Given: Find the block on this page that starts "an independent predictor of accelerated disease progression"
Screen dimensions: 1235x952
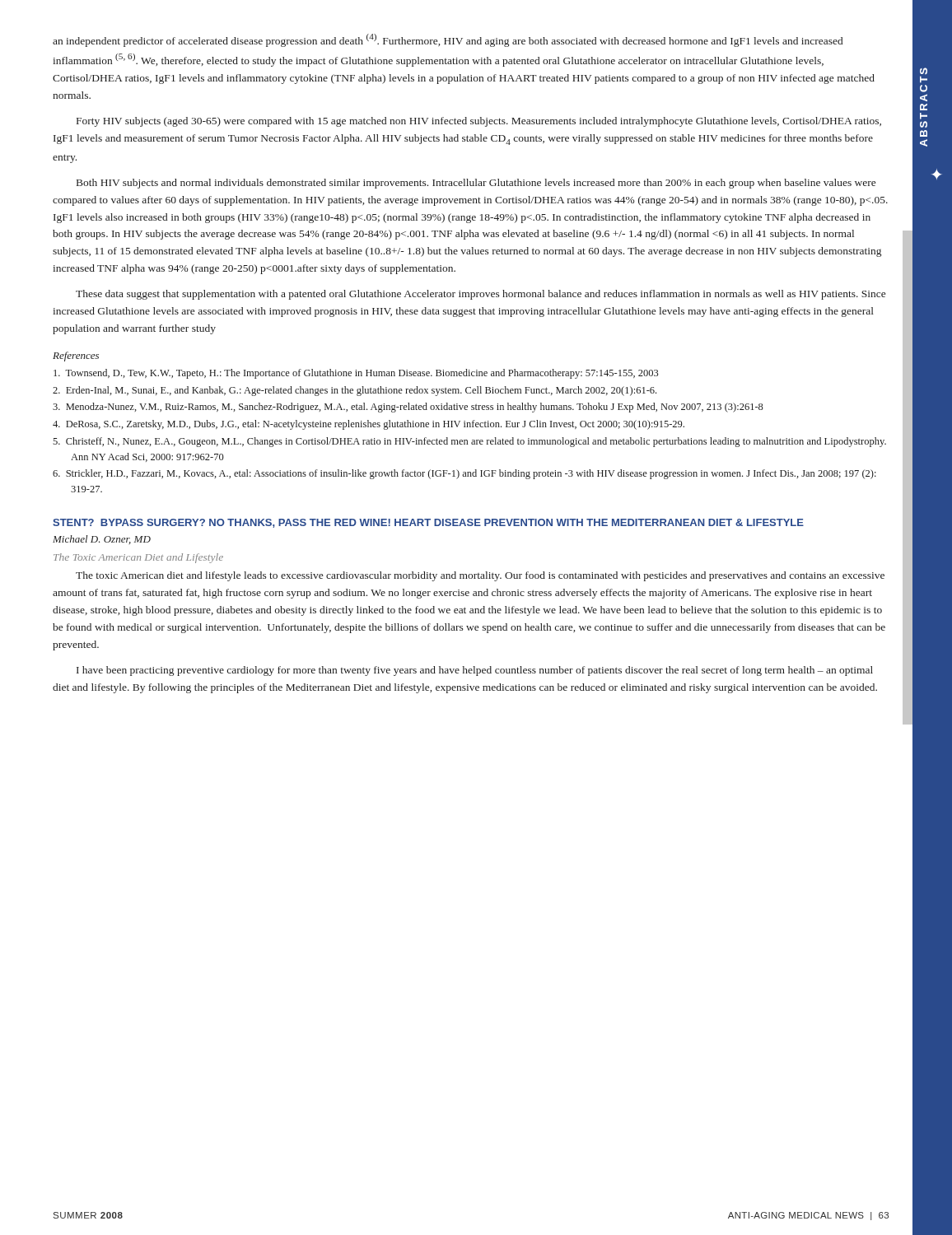Looking at the screenshot, I should (464, 66).
